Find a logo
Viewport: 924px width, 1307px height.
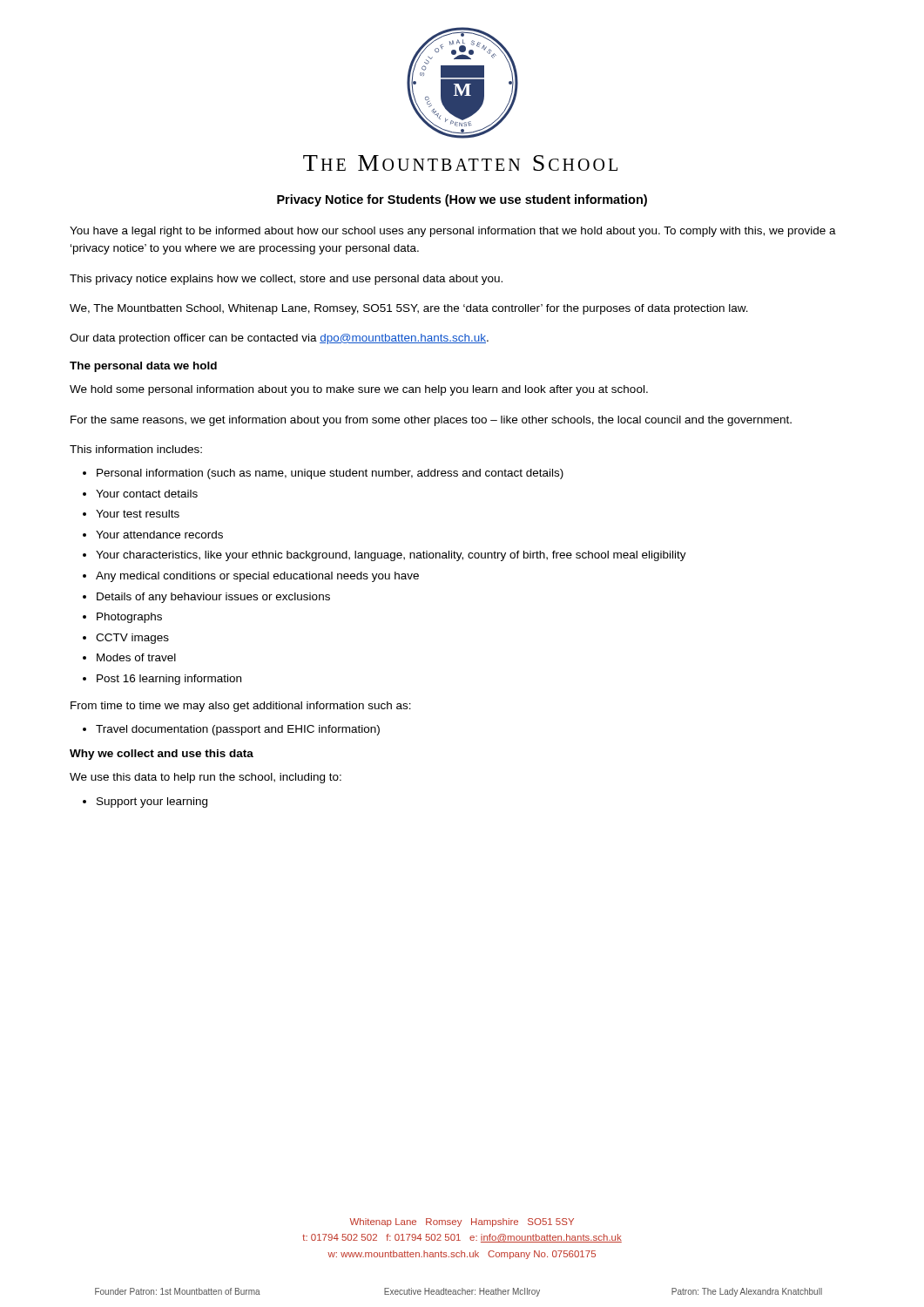[x=462, y=84]
